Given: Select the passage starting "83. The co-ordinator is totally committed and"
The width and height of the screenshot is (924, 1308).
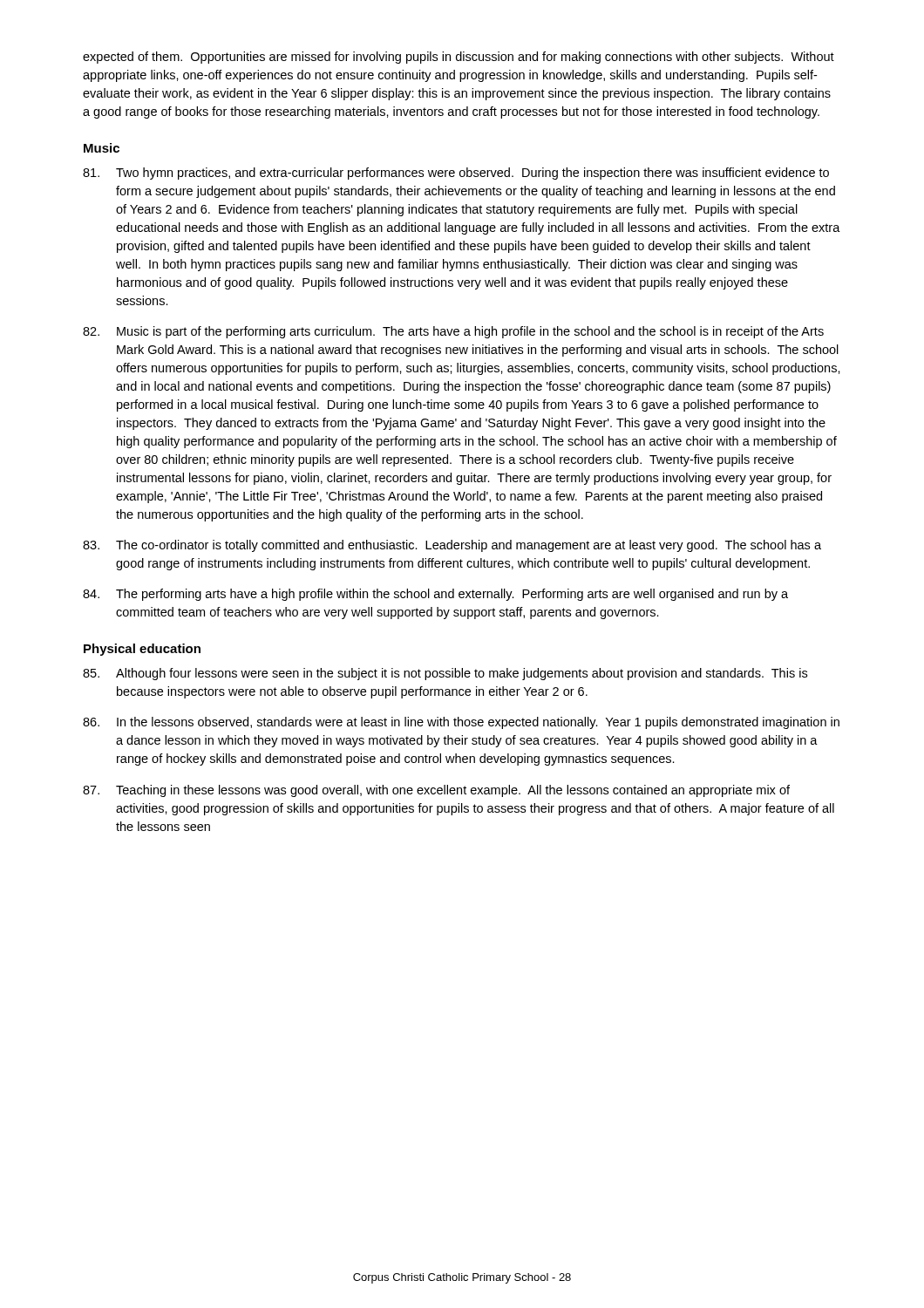Looking at the screenshot, I should tap(462, 555).
